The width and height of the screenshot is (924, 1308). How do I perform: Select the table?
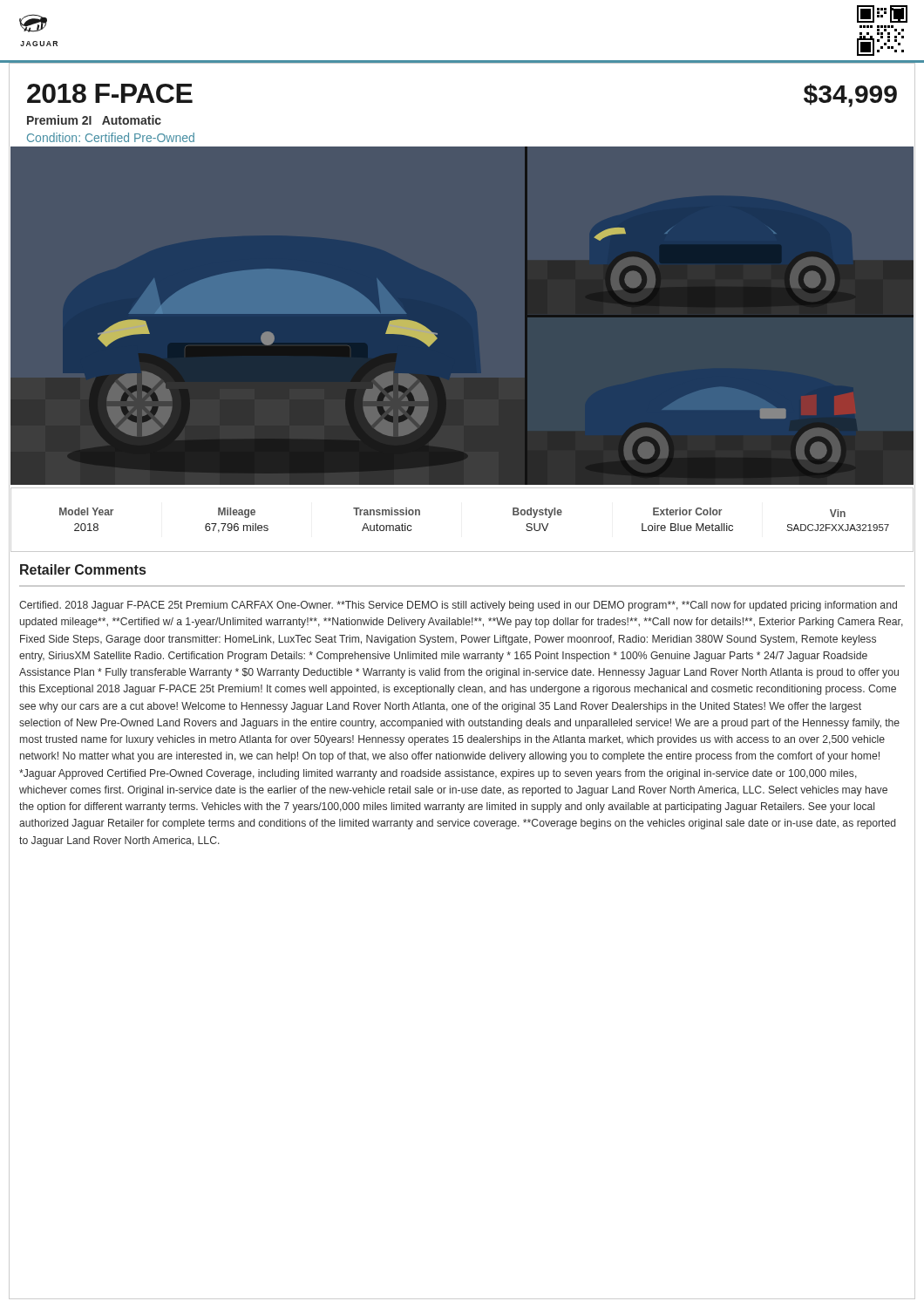pos(462,520)
